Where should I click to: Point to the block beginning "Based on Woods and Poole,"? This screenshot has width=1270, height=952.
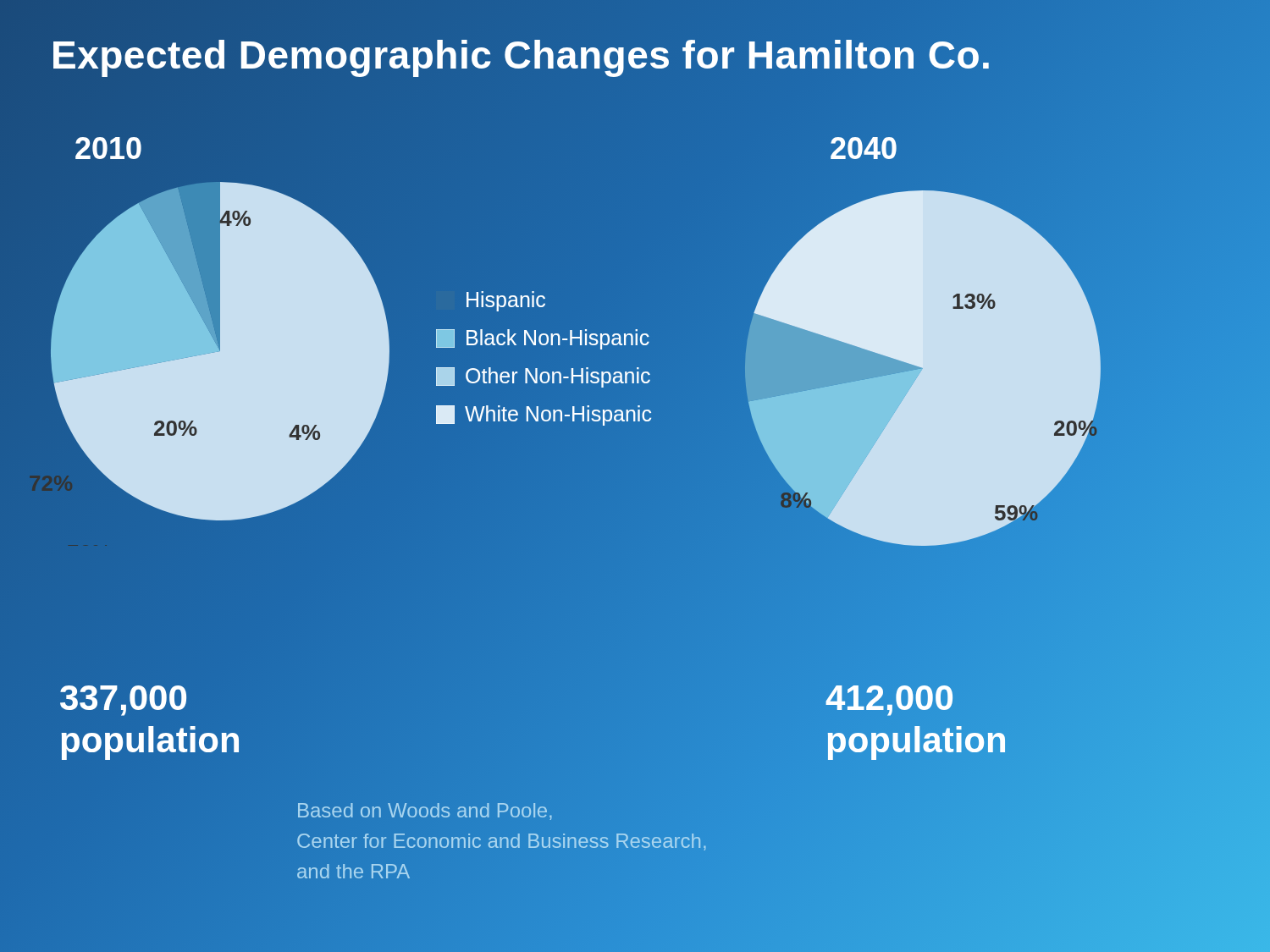click(502, 841)
